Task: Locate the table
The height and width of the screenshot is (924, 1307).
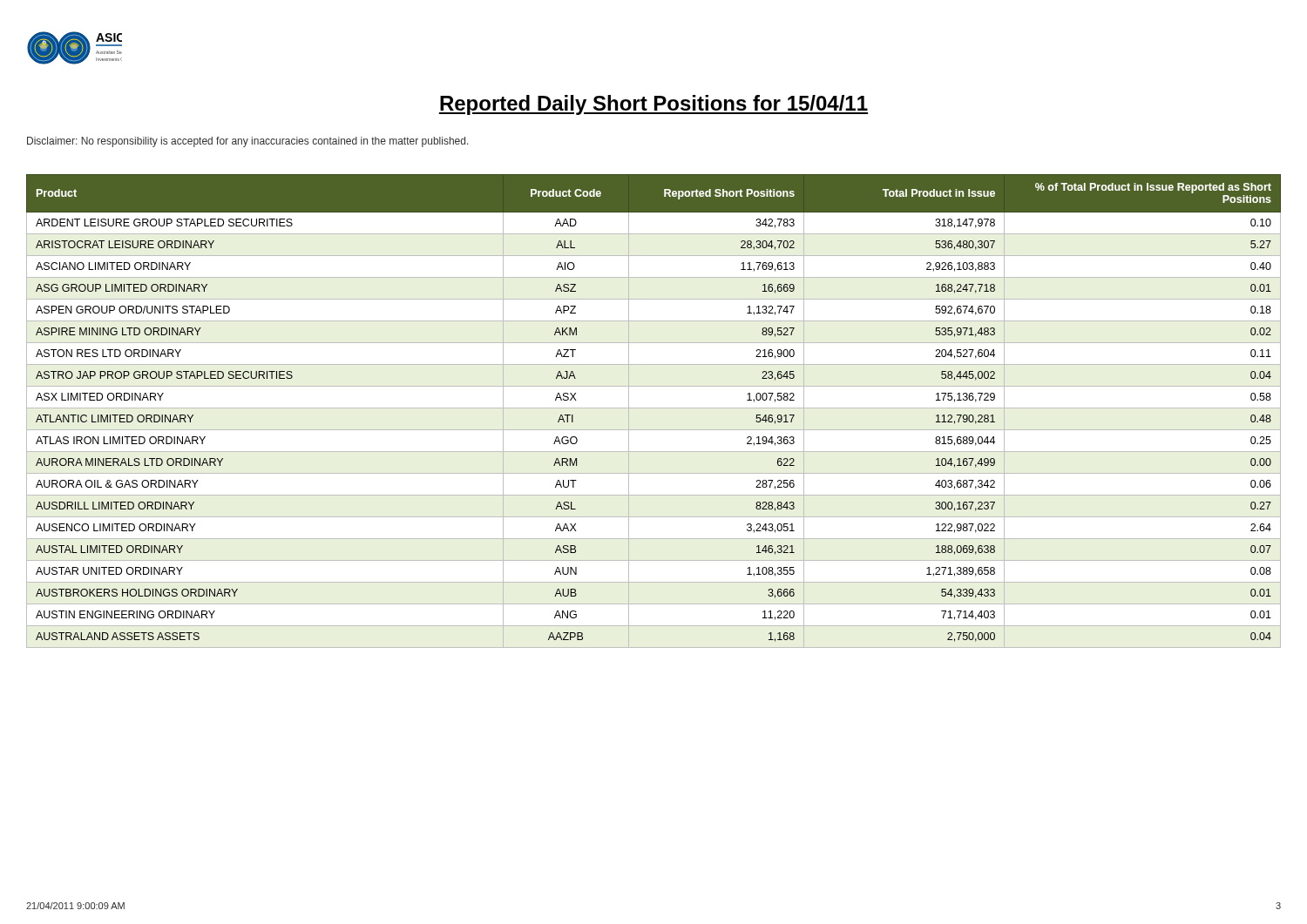Action: coord(654,411)
